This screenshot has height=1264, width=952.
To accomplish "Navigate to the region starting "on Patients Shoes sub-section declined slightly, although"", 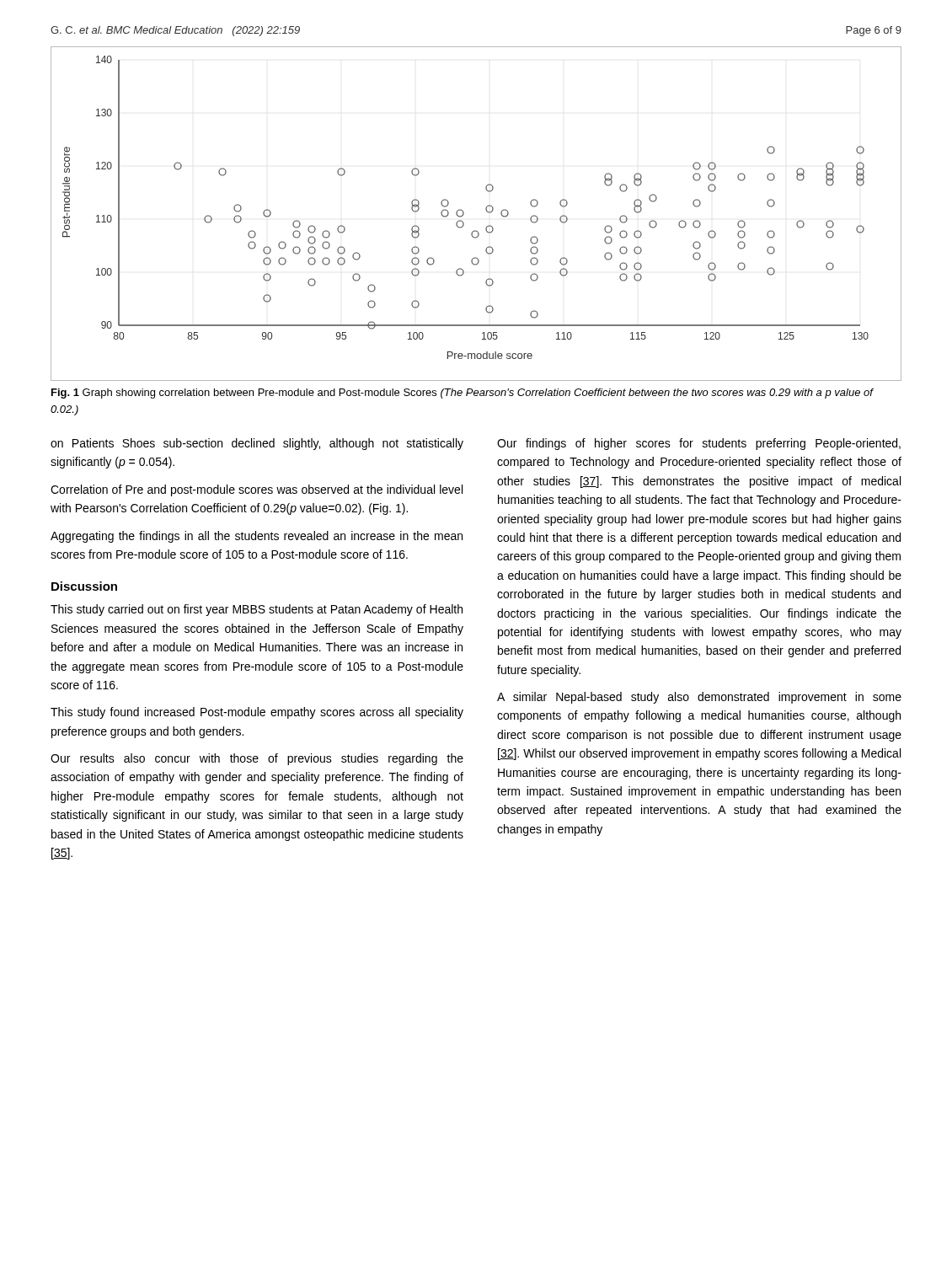I will point(257,453).
